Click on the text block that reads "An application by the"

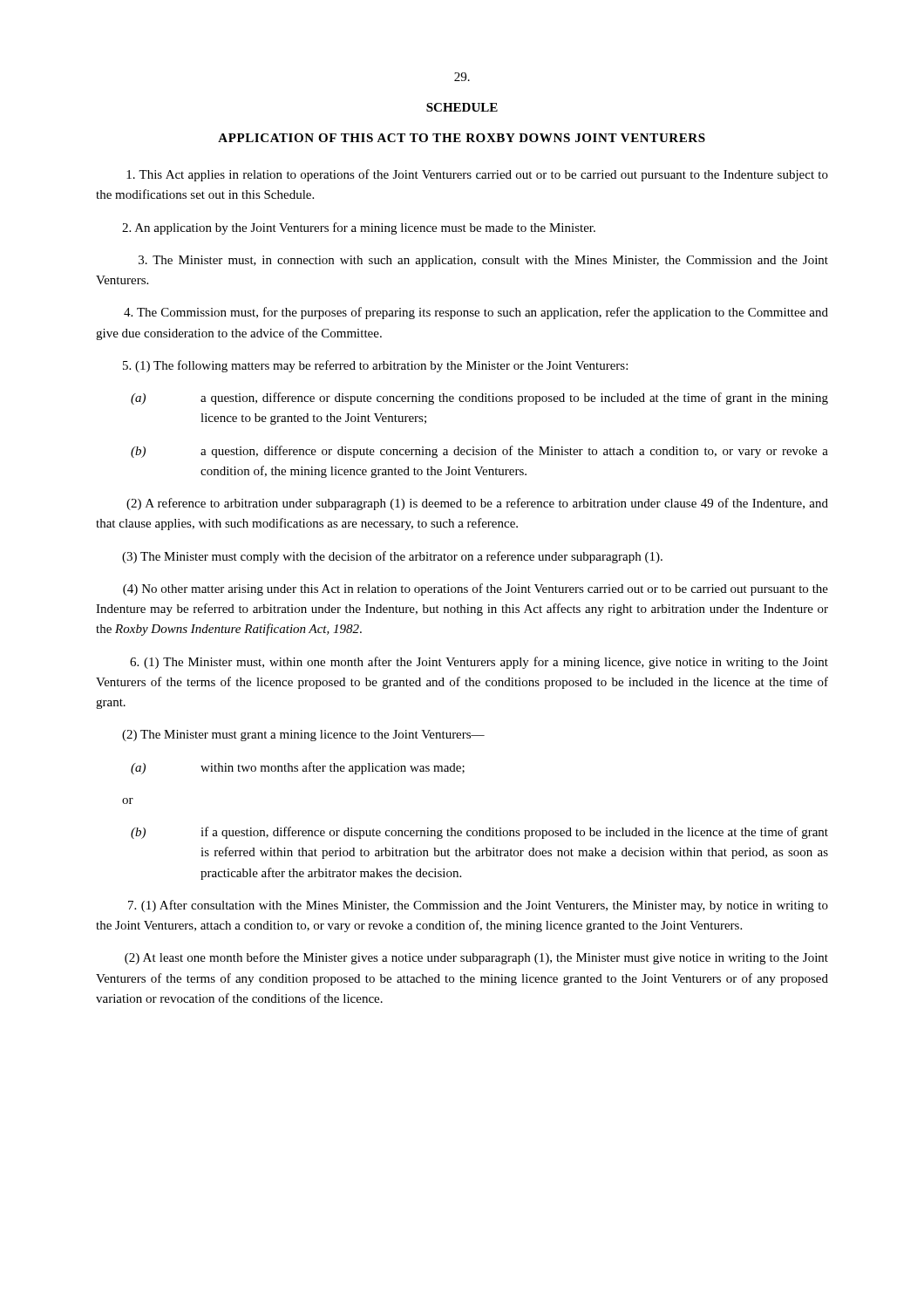(x=346, y=227)
